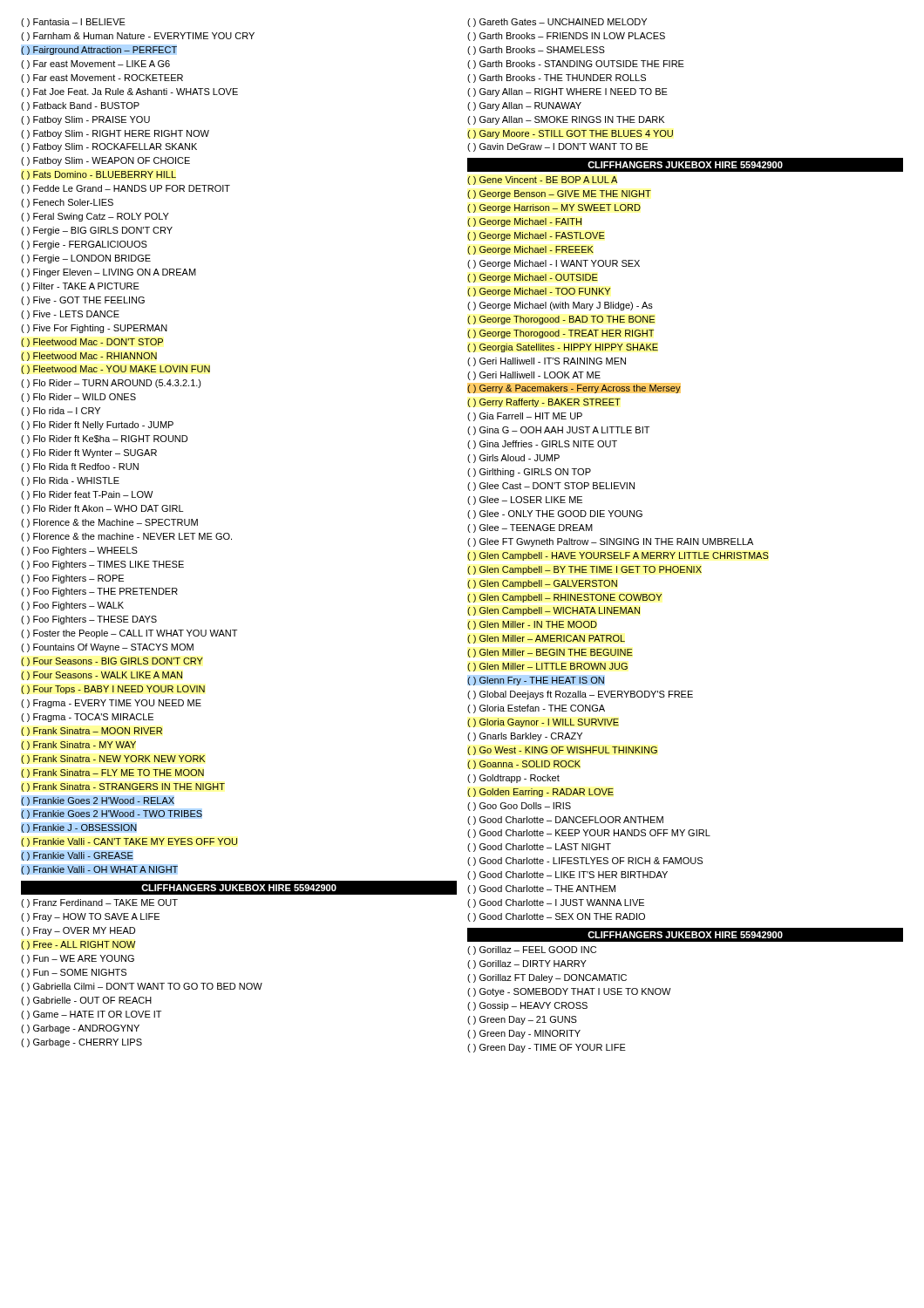Screen dimensions: 1308x924
Task: Locate the block of text that opens with "( ) Flo rida – I"
Action: (61, 411)
